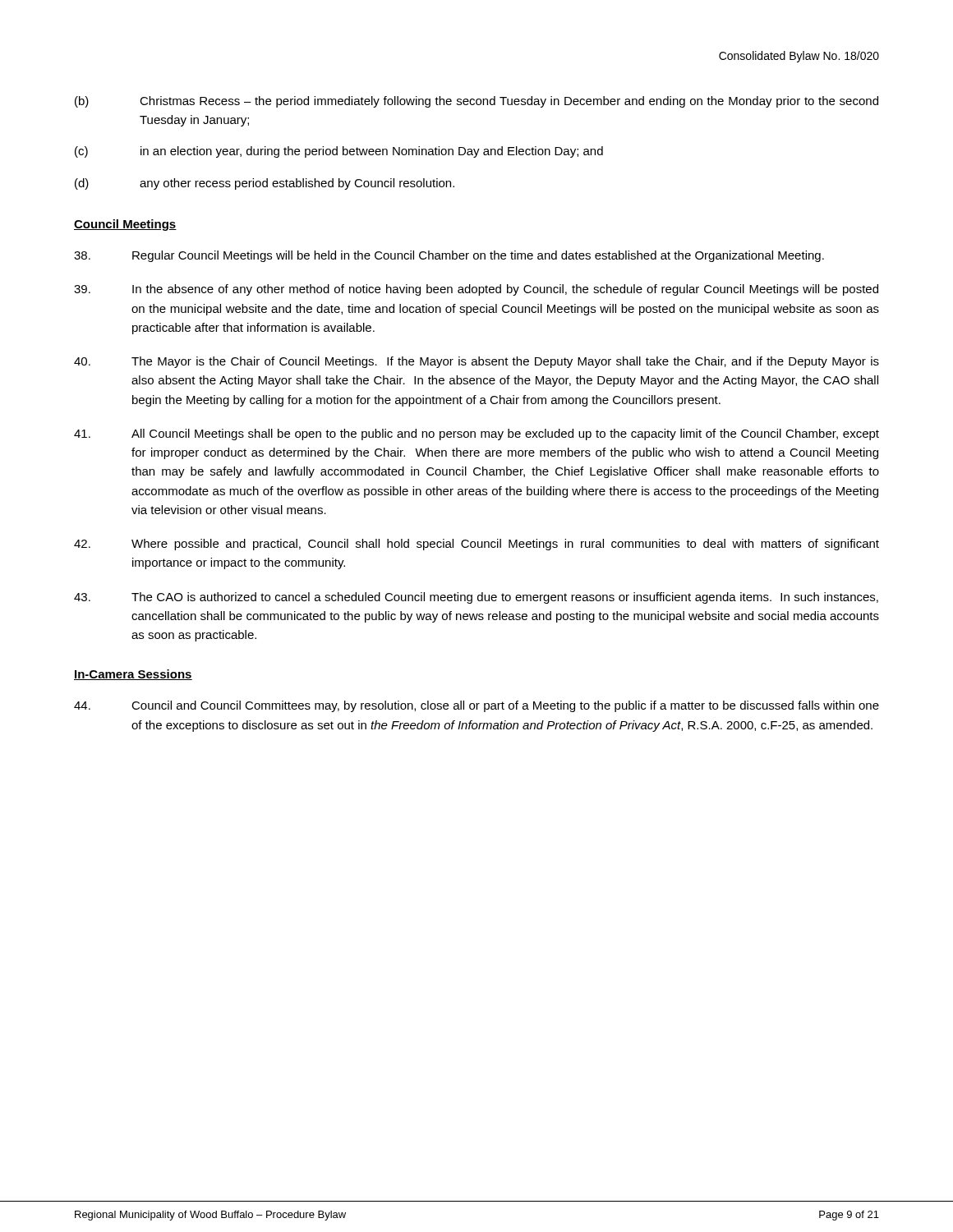Find the list item that says "(c) in an election year, during"
This screenshot has height=1232, width=953.
(476, 151)
